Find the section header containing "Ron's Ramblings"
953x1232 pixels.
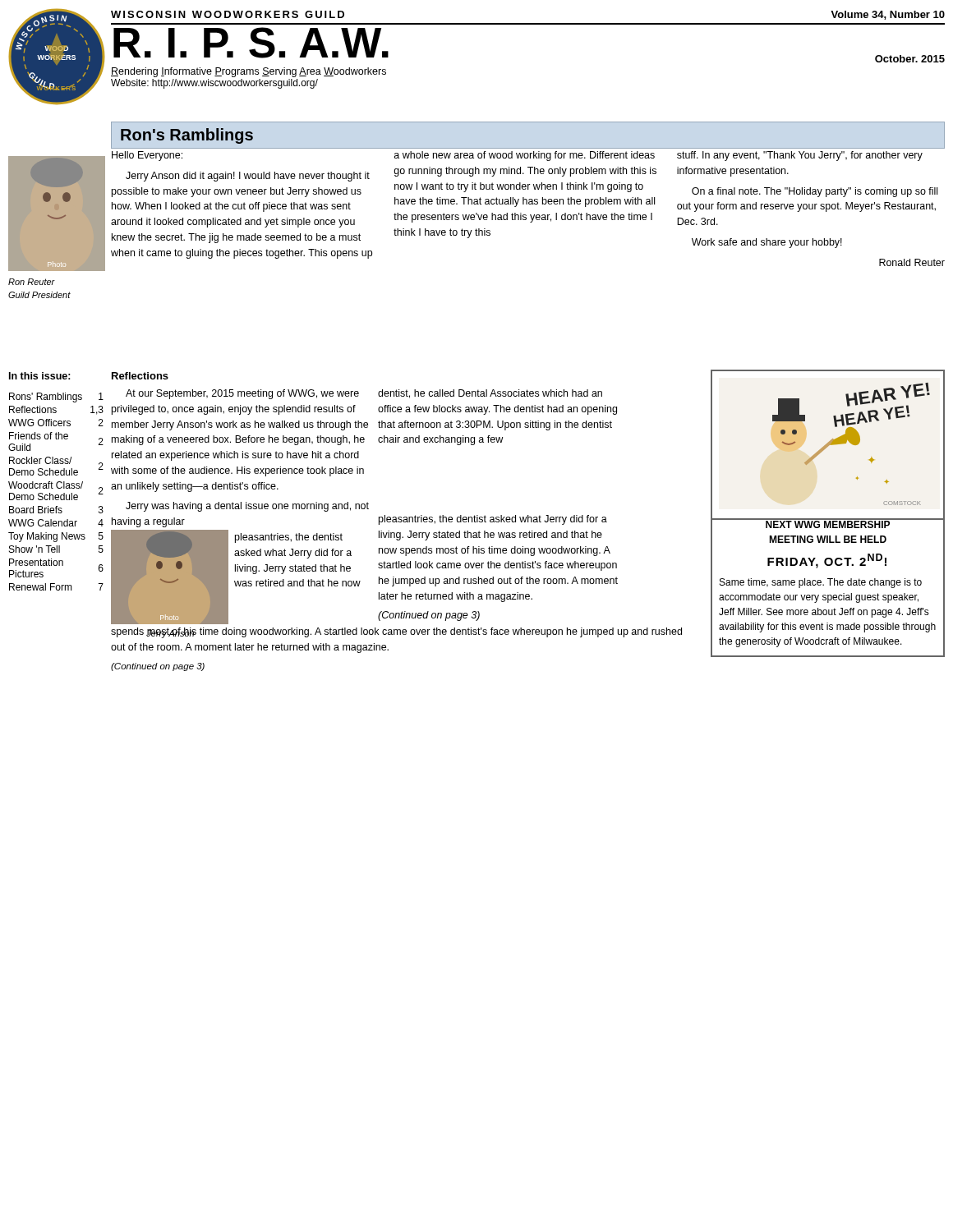(187, 135)
